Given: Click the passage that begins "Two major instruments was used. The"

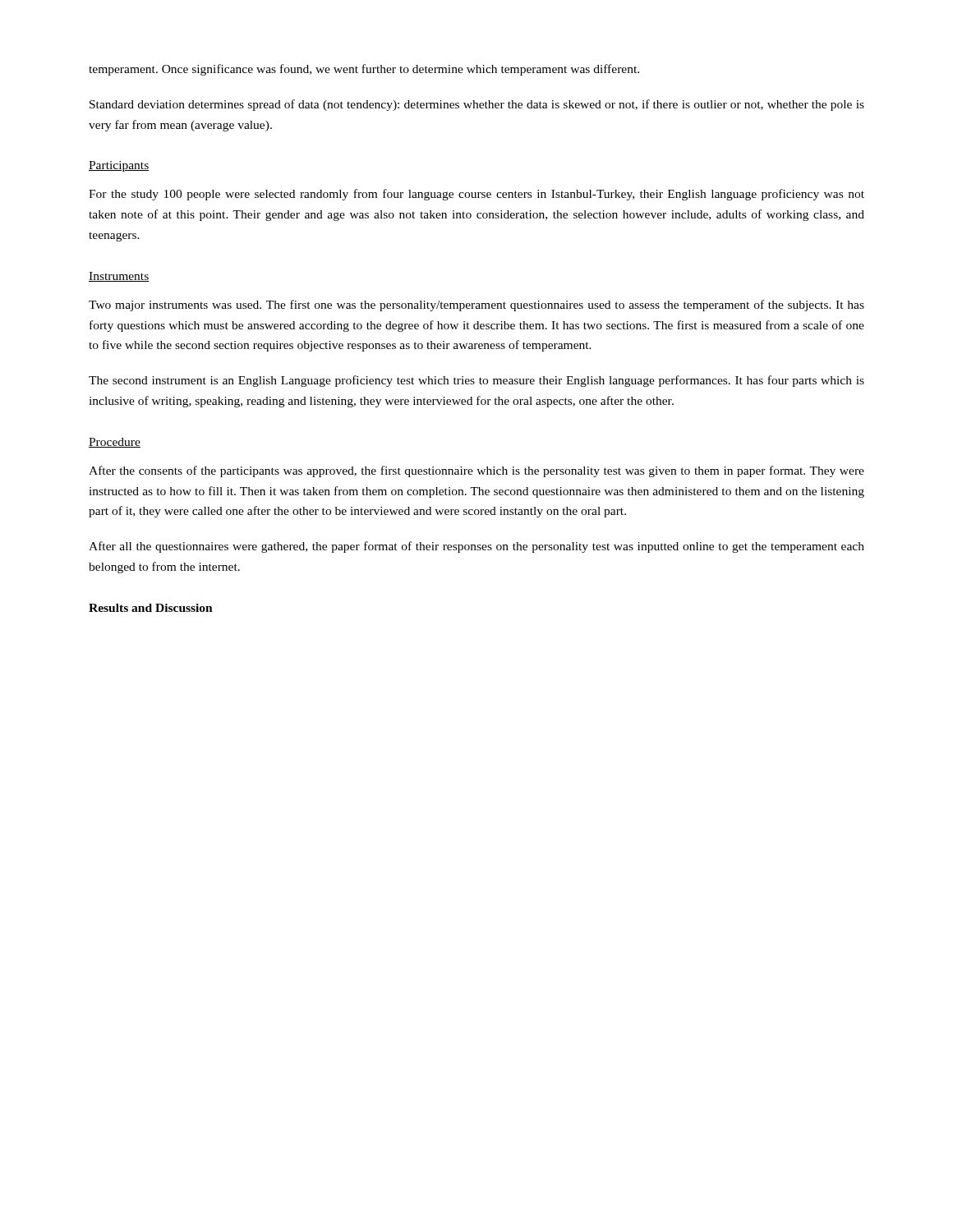Looking at the screenshot, I should pos(476,325).
